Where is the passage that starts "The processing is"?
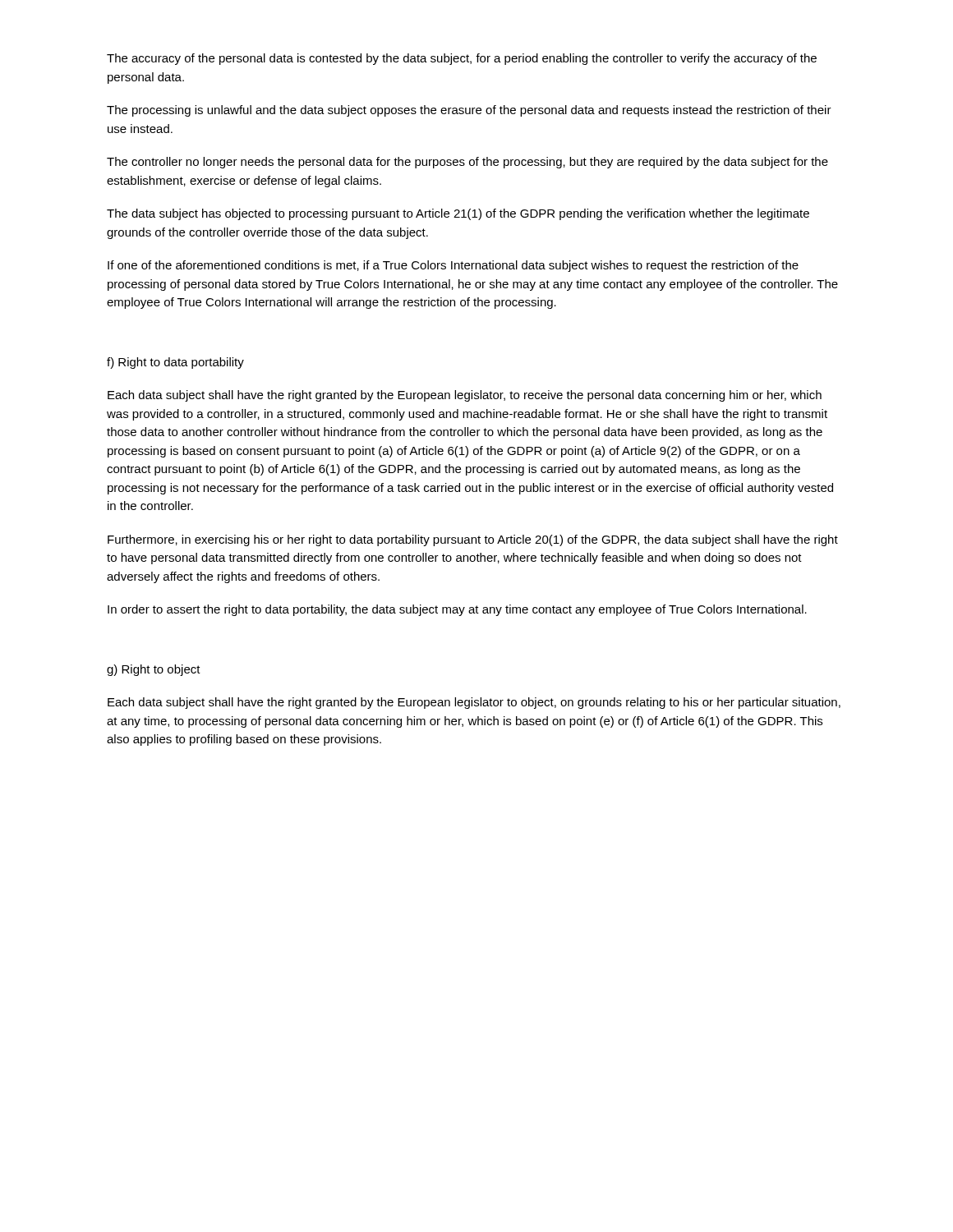This screenshot has width=953, height=1232. click(x=469, y=119)
